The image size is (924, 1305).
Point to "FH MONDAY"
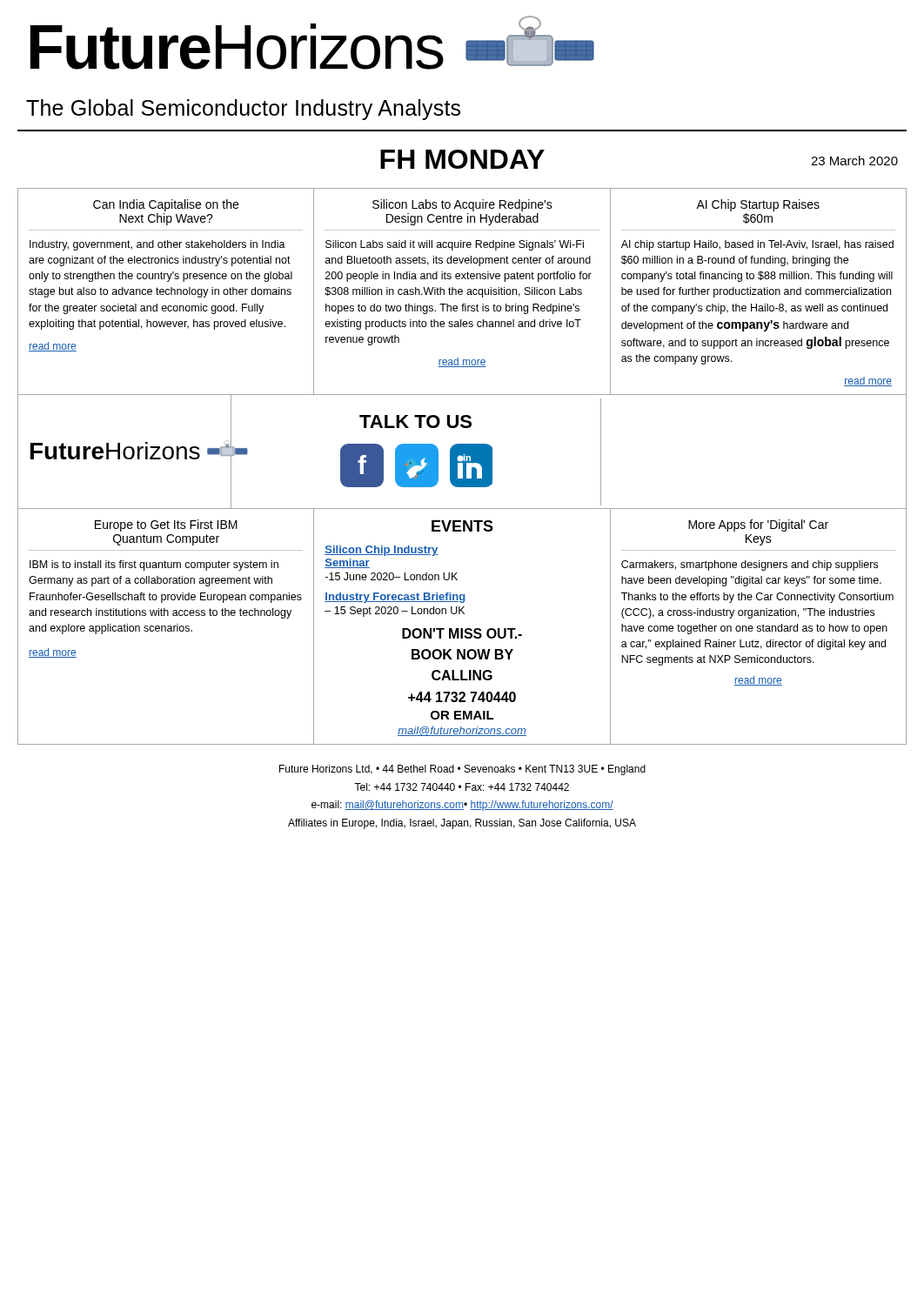coord(462,159)
